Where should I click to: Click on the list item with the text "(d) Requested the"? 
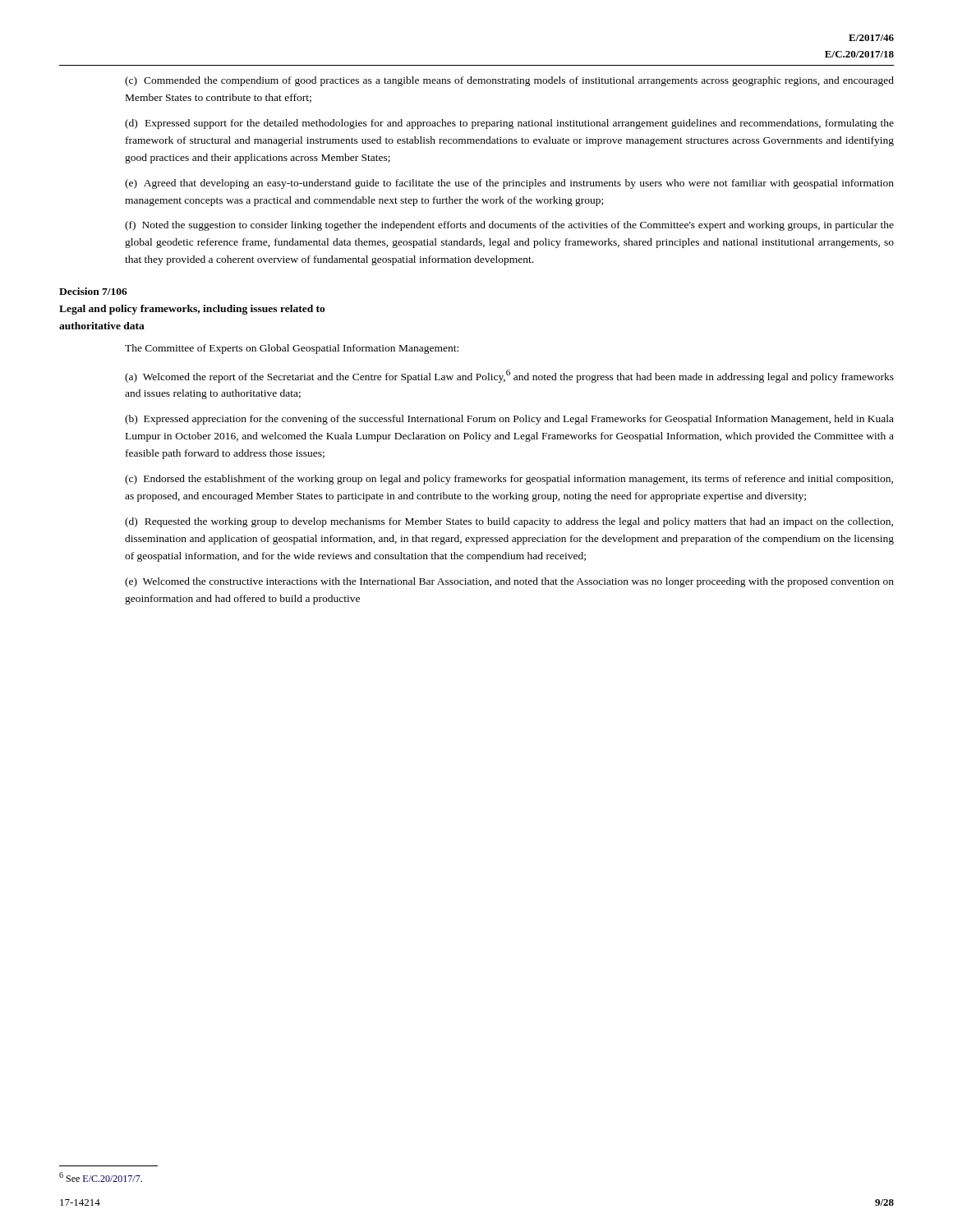pyautogui.click(x=509, y=538)
